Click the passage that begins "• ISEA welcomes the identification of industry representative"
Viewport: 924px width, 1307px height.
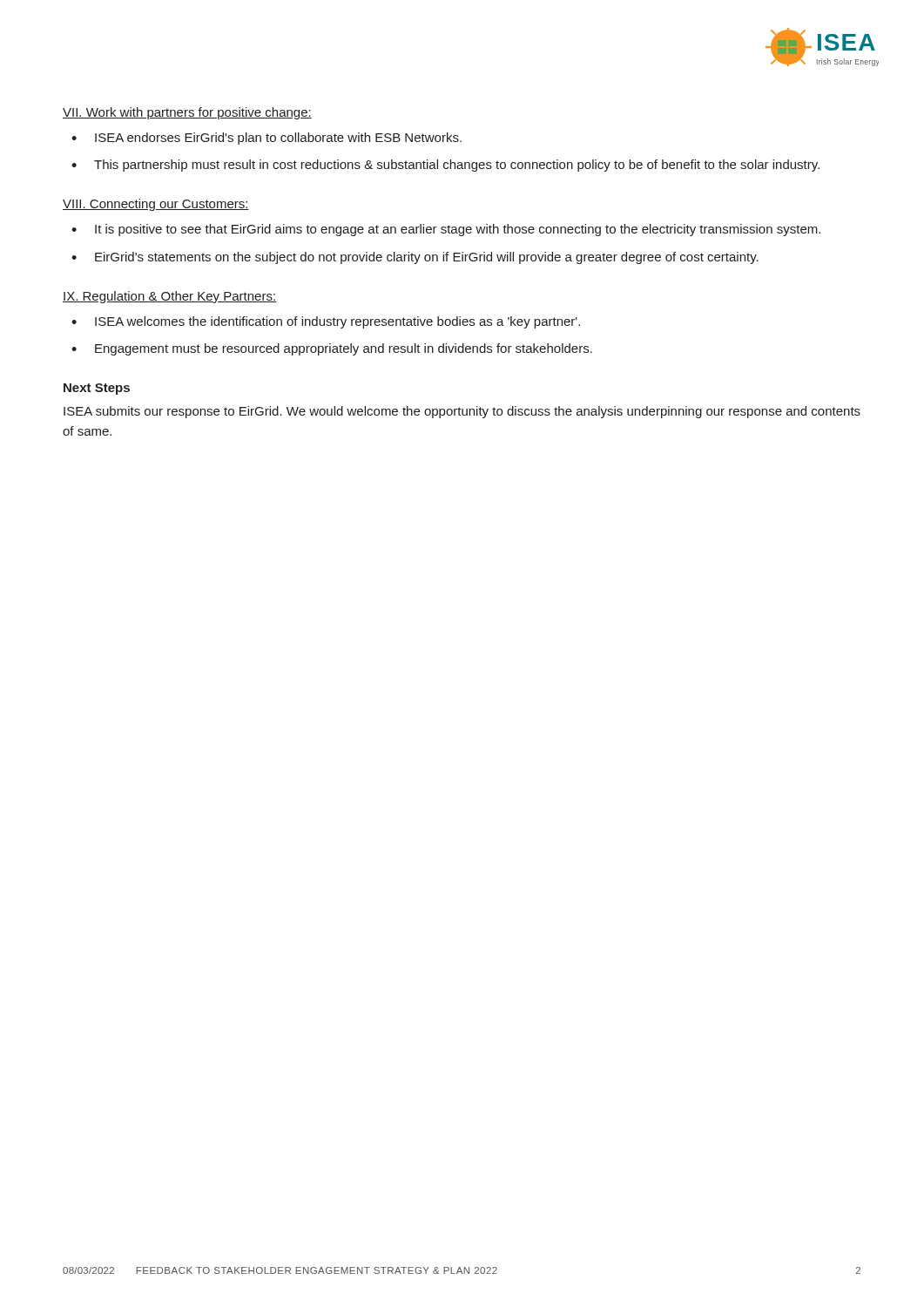click(x=326, y=323)
